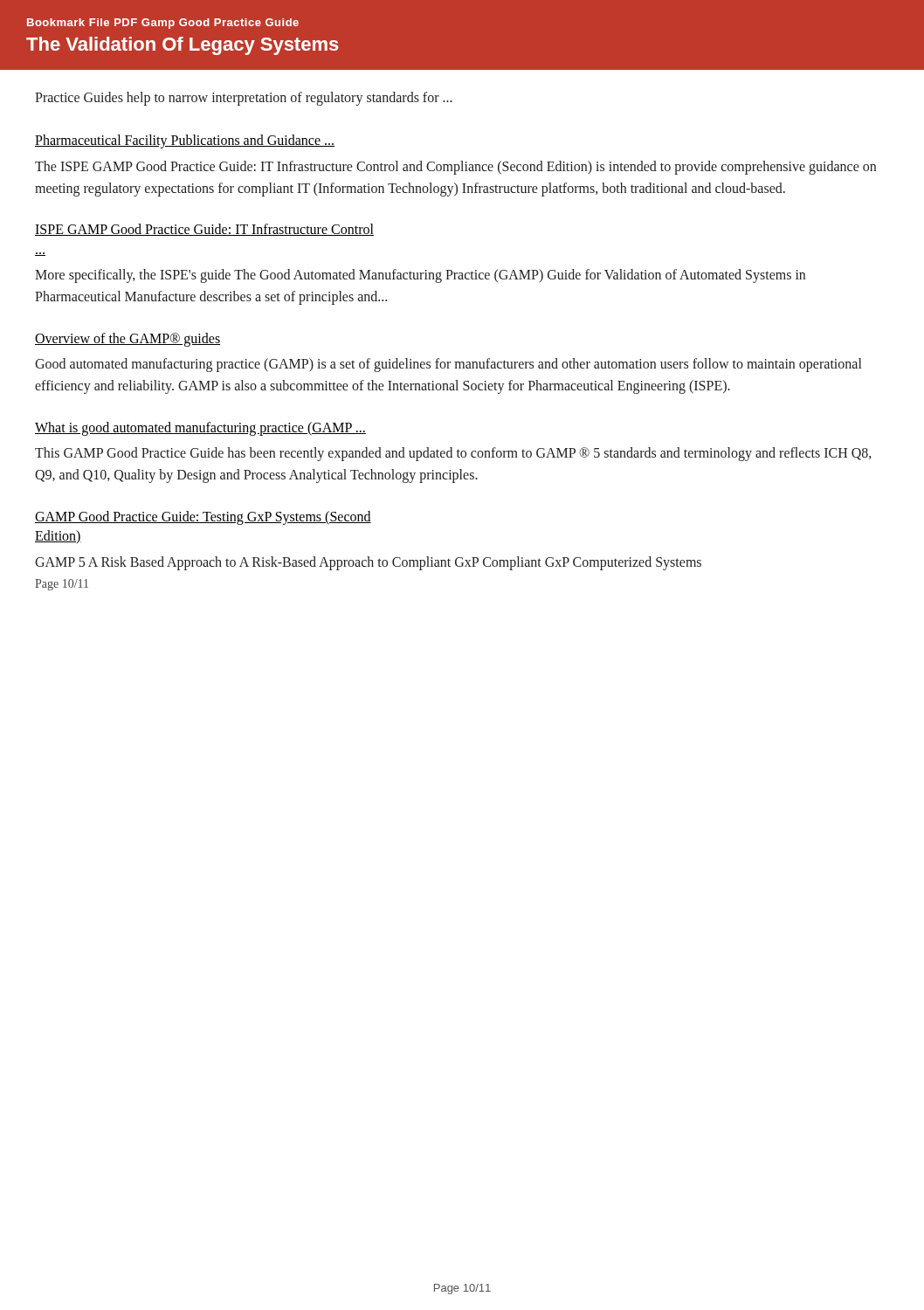
Task: Select the passage starting "GAMP Good Practice Guide: Testing GxP Systems"
Action: pyautogui.click(x=203, y=518)
